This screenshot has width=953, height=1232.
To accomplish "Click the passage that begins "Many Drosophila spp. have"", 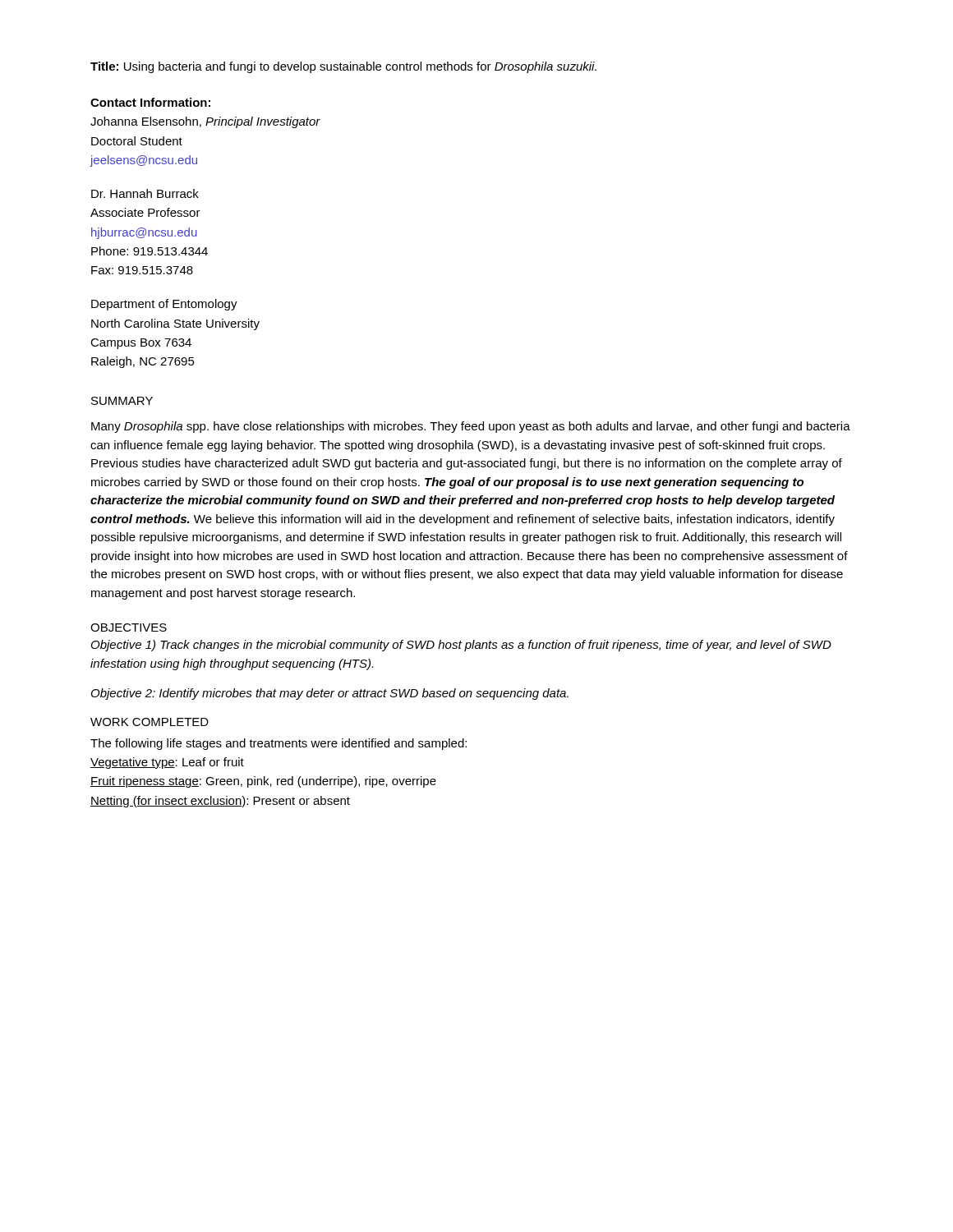I will (470, 509).
